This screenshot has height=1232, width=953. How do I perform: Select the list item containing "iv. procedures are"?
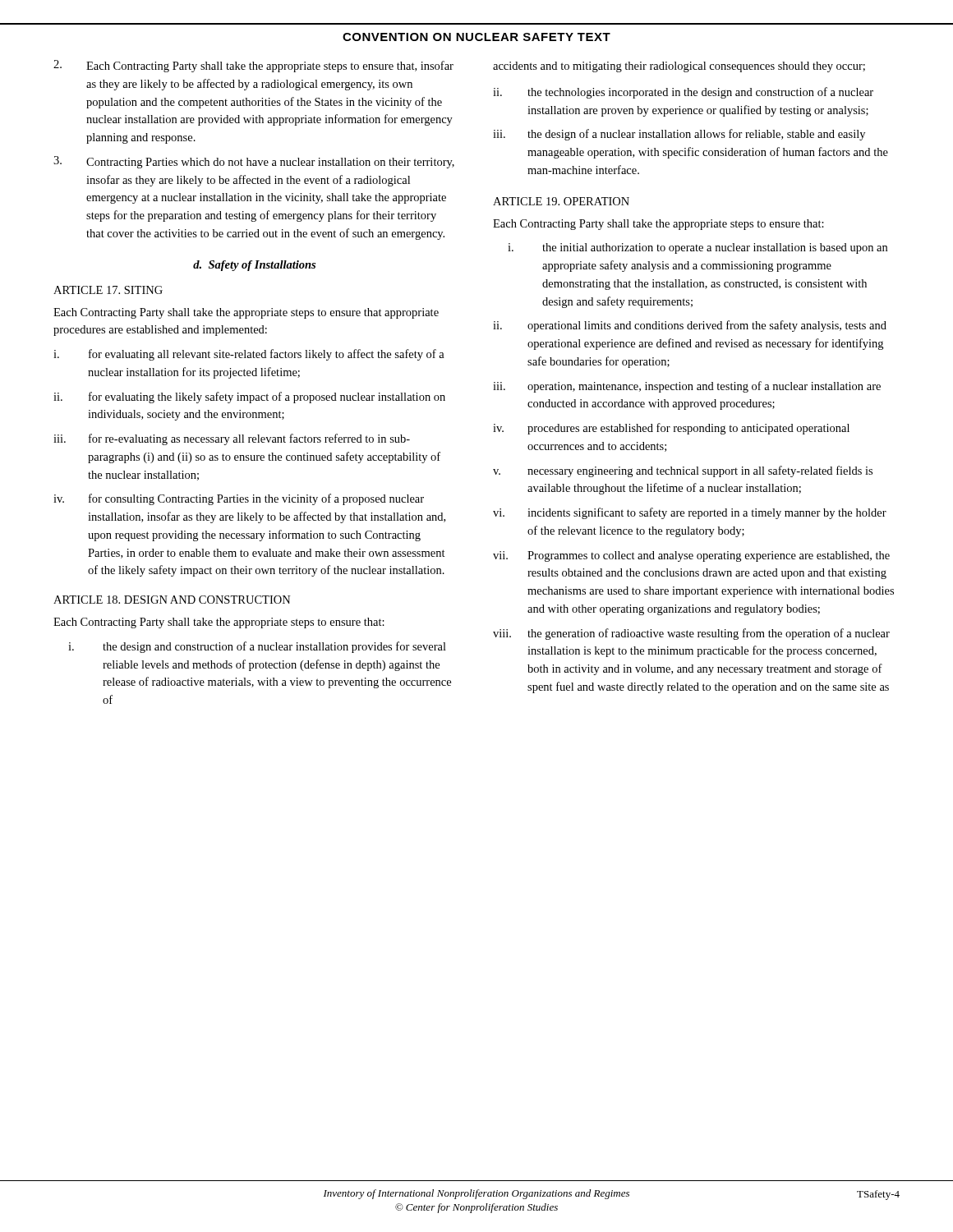click(x=694, y=438)
